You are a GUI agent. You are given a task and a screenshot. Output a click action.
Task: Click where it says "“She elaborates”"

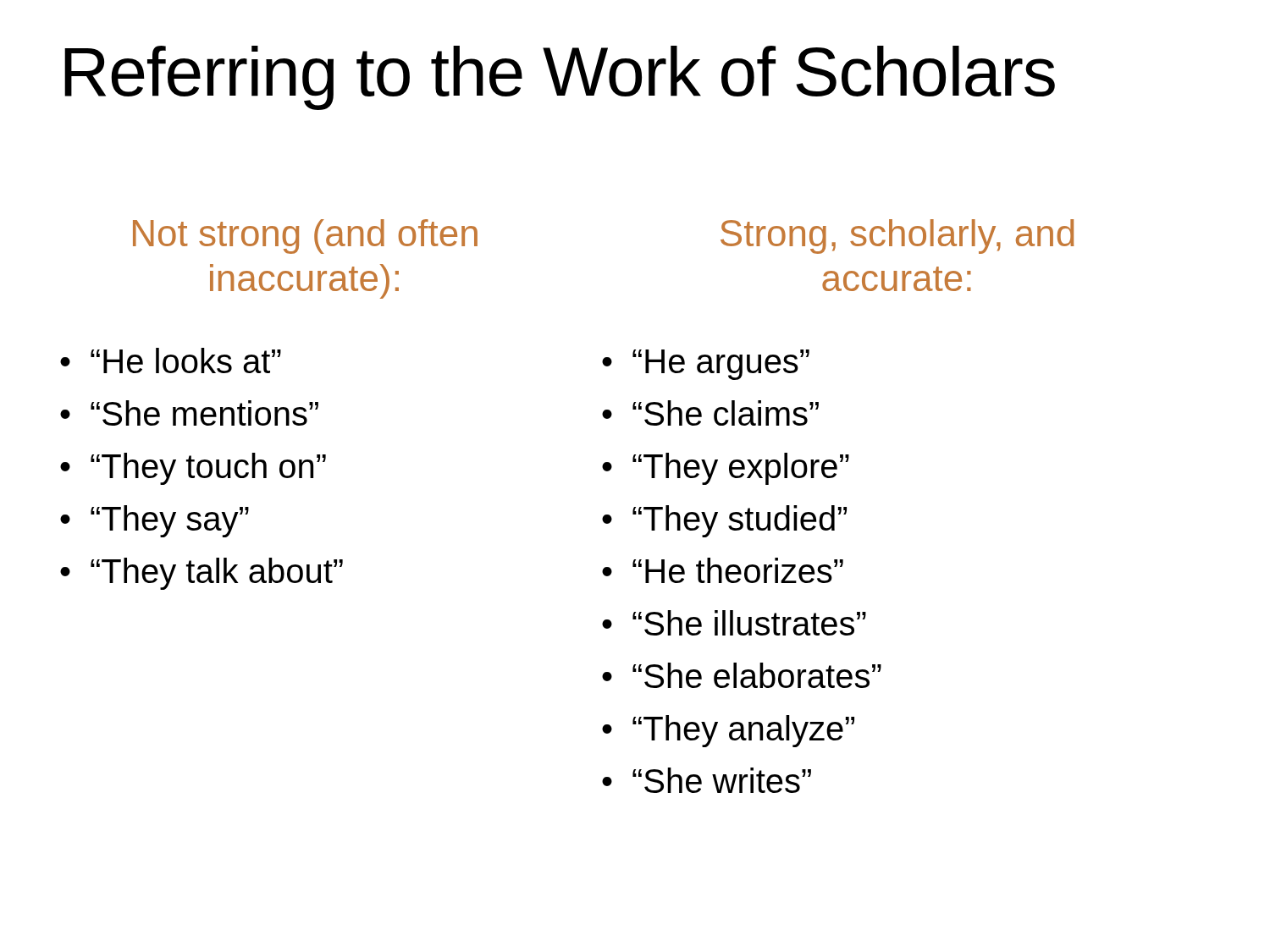(x=757, y=676)
